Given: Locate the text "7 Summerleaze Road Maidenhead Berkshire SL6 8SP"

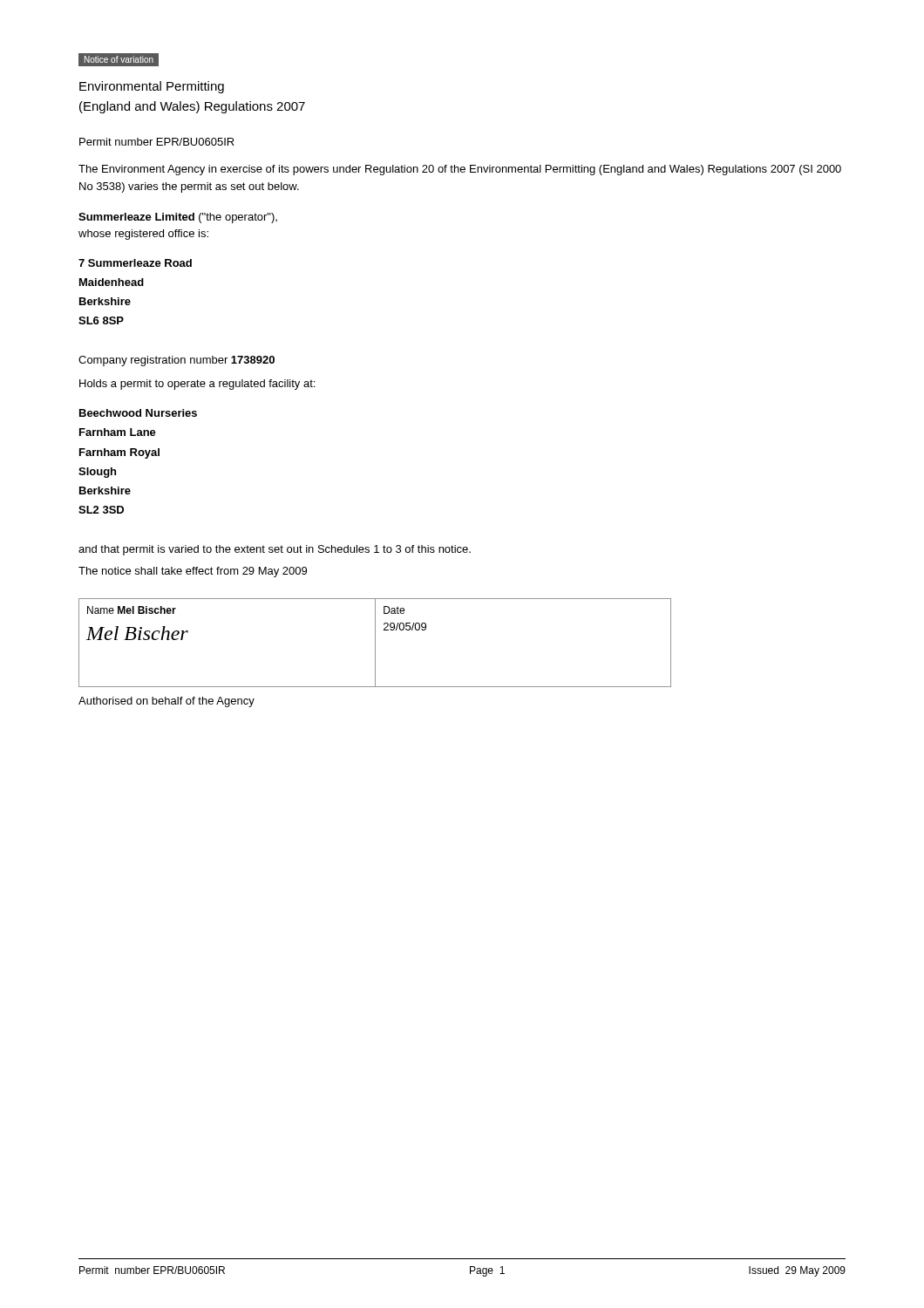Looking at the screenshot, I should tap(135, 263).
